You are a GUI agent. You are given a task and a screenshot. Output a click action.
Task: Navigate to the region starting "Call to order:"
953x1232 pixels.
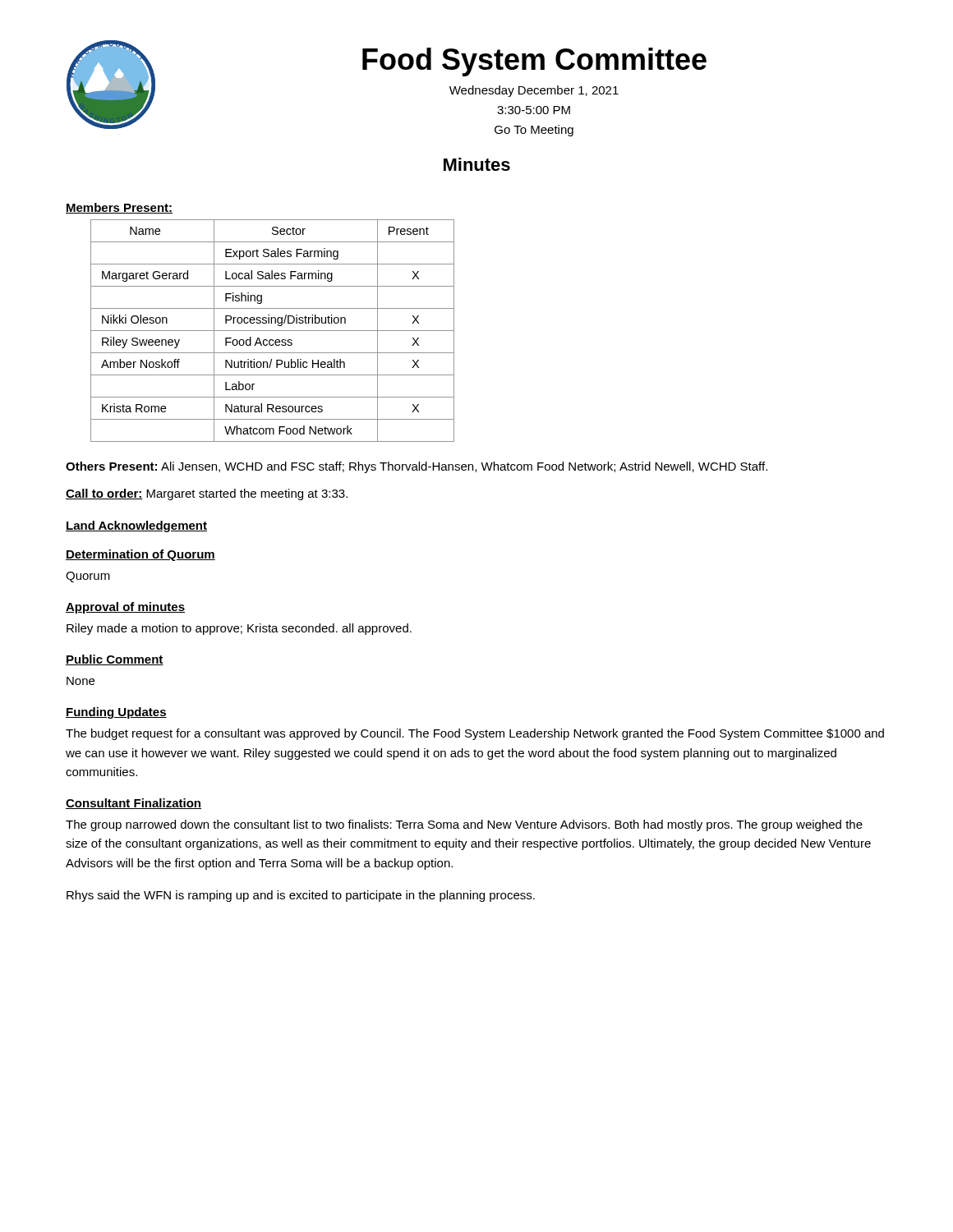(x=207, y=493)
